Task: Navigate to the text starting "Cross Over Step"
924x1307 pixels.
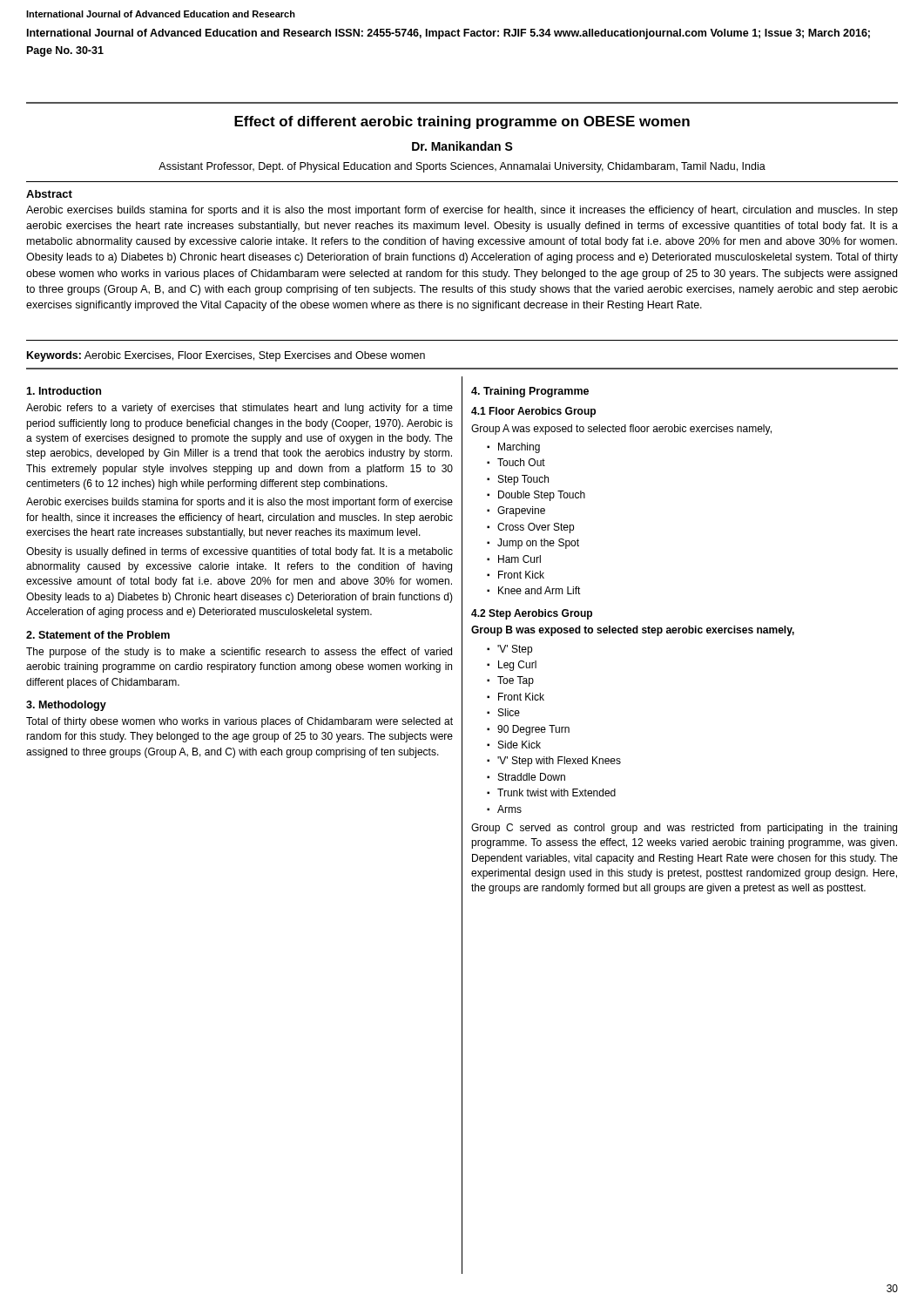Action: click(x=536, y=527)
